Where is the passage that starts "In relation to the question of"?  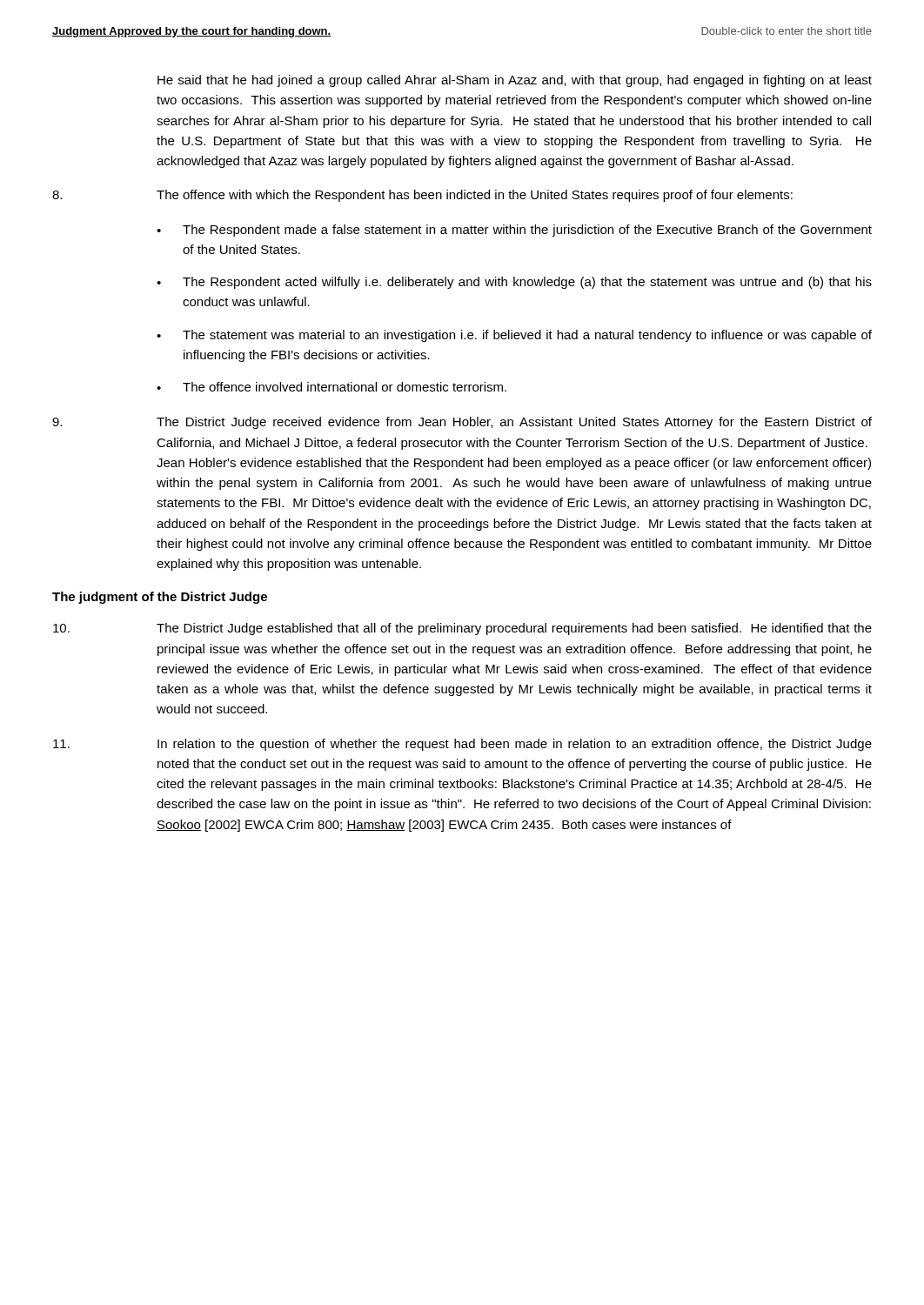pos(462,784)
